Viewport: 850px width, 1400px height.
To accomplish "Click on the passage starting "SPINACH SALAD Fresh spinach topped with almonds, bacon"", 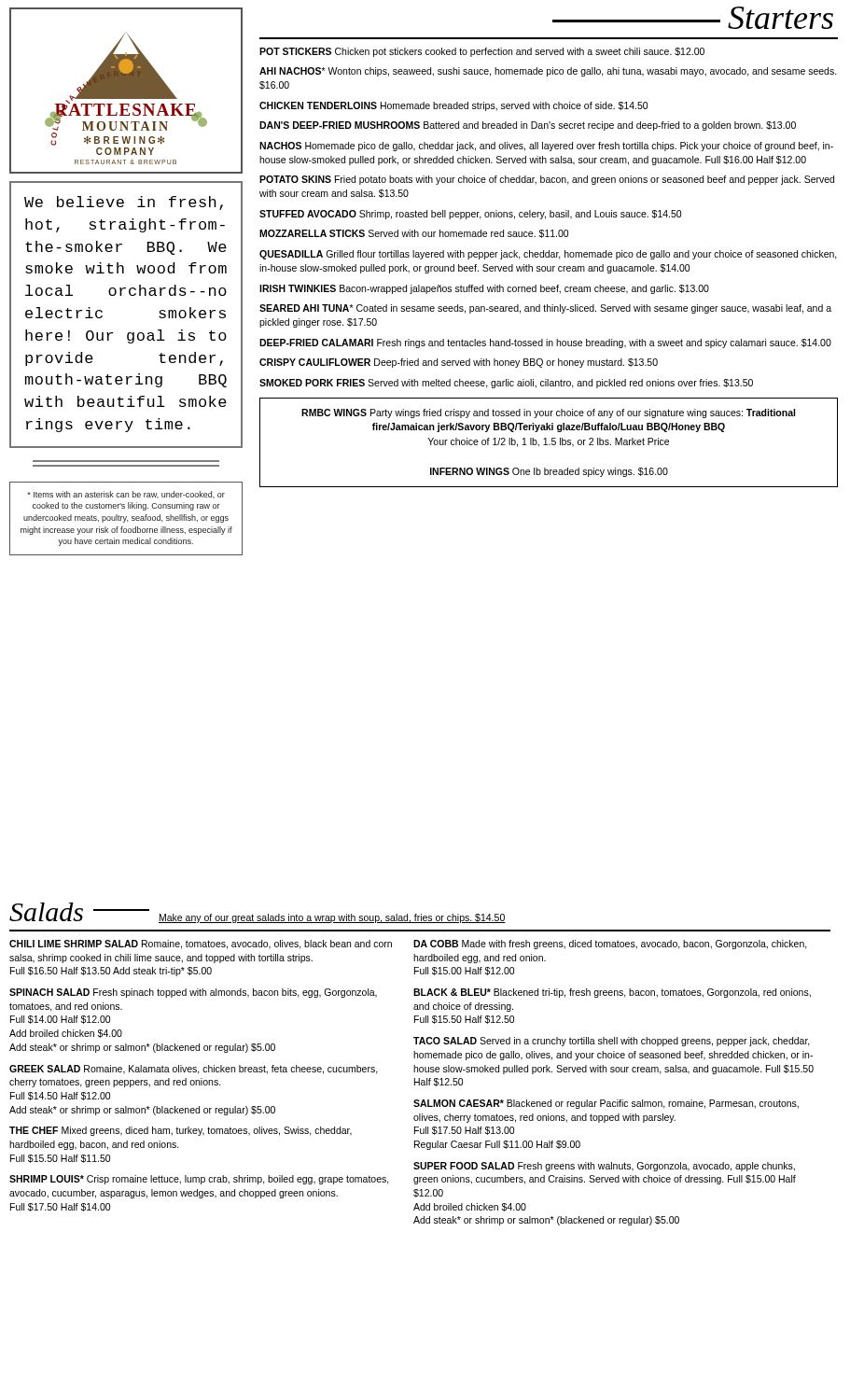I will point(193,993).
